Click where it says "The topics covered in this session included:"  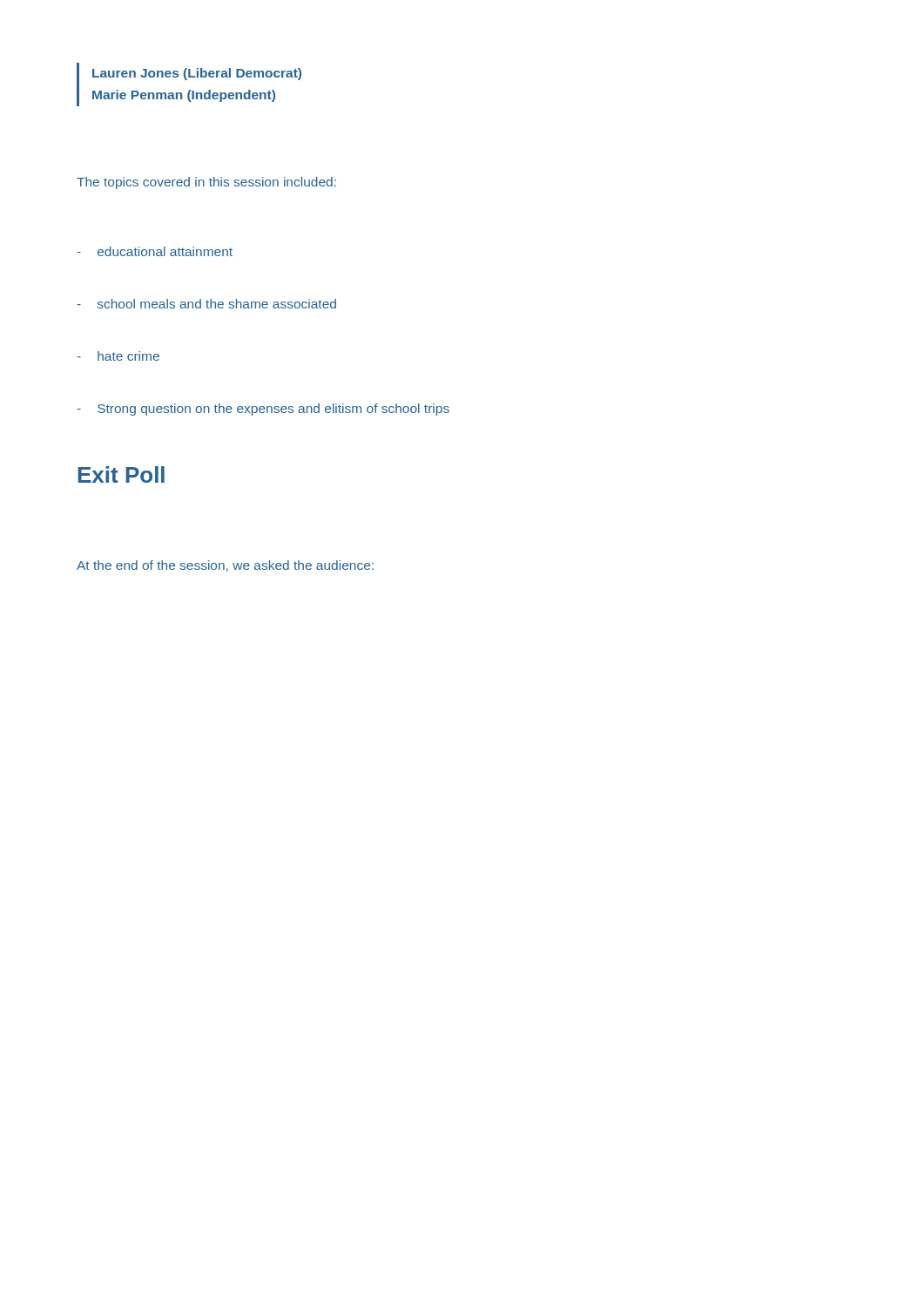[207, 182]
